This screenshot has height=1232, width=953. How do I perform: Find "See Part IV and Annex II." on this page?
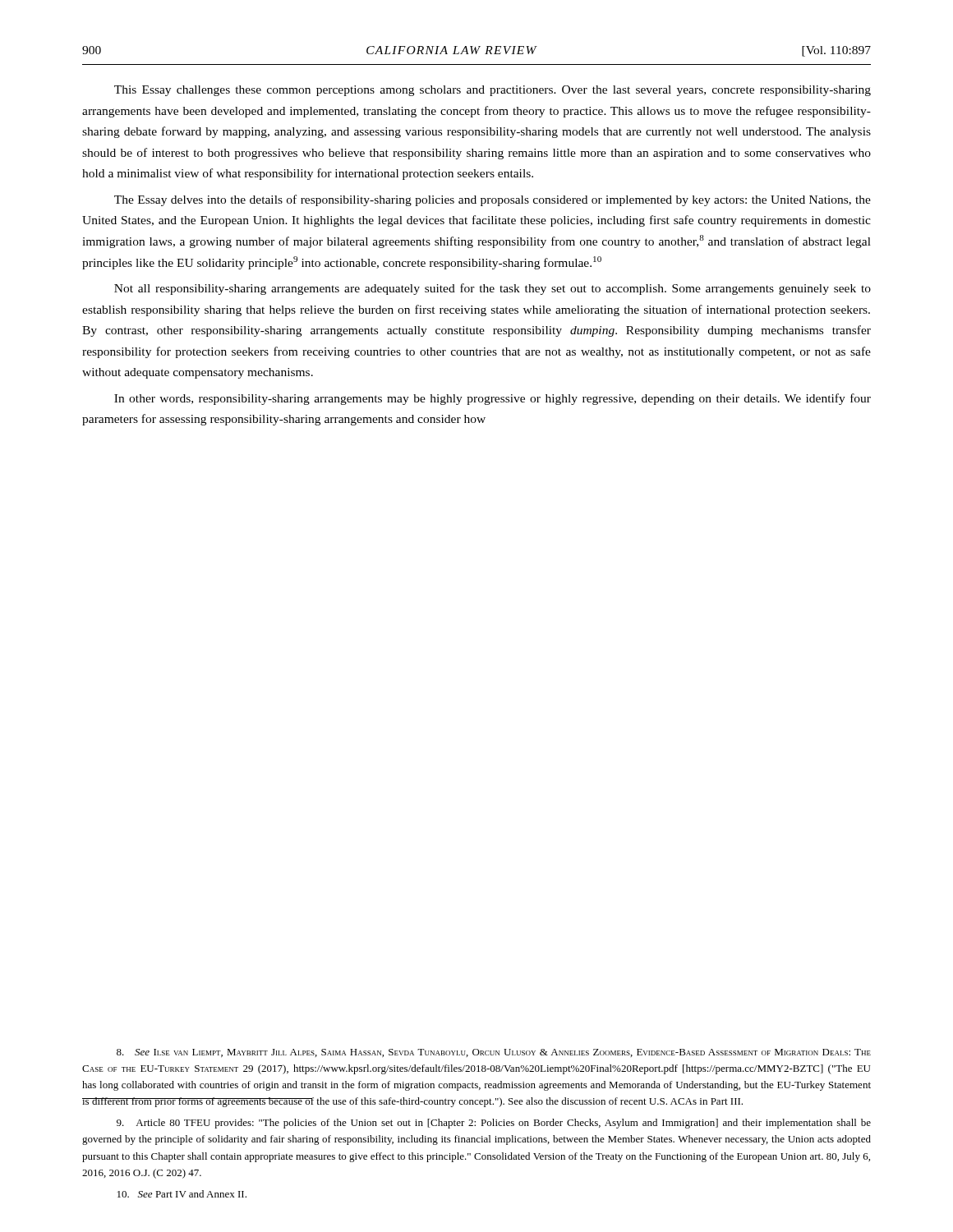click(x=182, y=1194)
